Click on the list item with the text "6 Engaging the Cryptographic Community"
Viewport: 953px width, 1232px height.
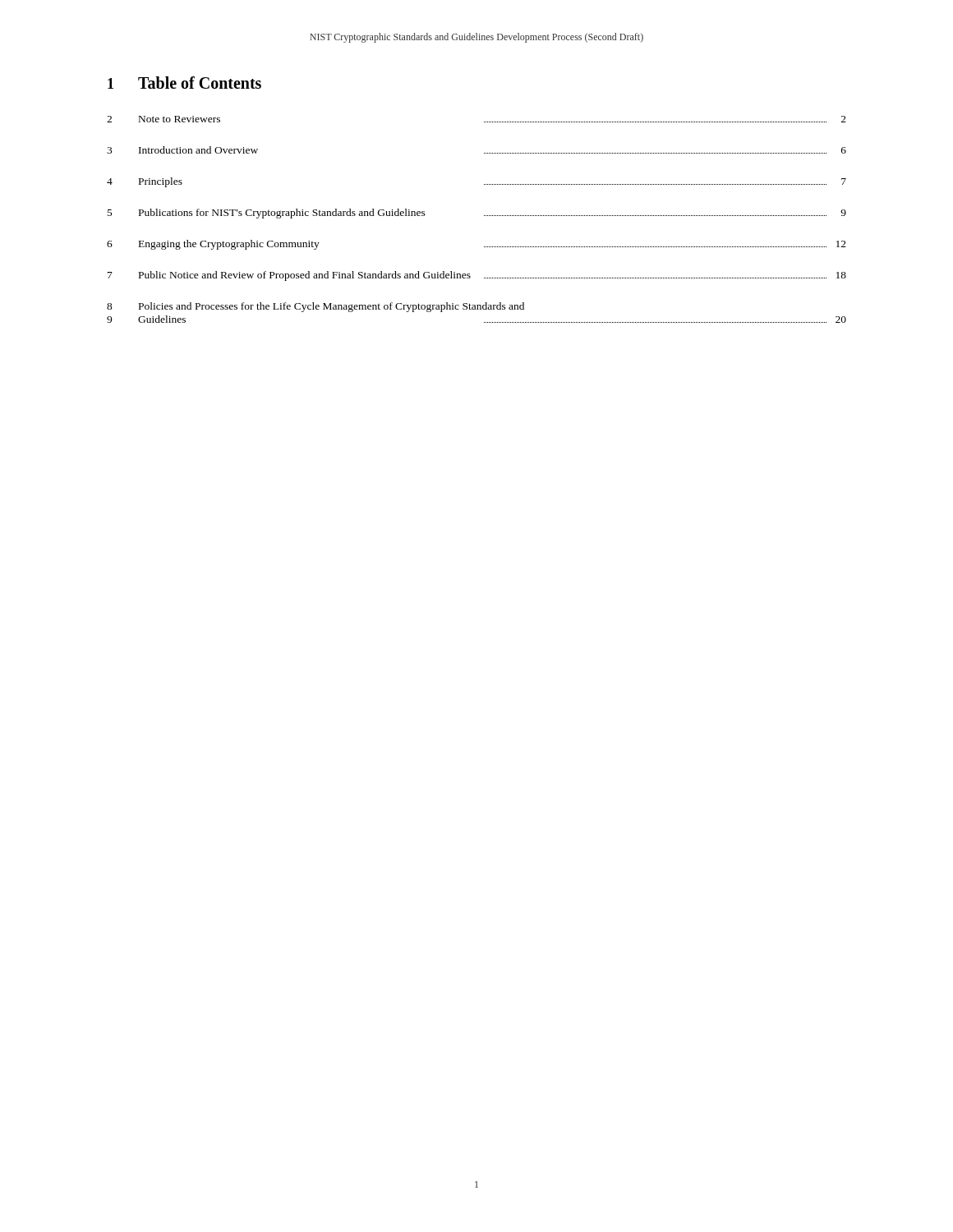click(x=476, y=244)
